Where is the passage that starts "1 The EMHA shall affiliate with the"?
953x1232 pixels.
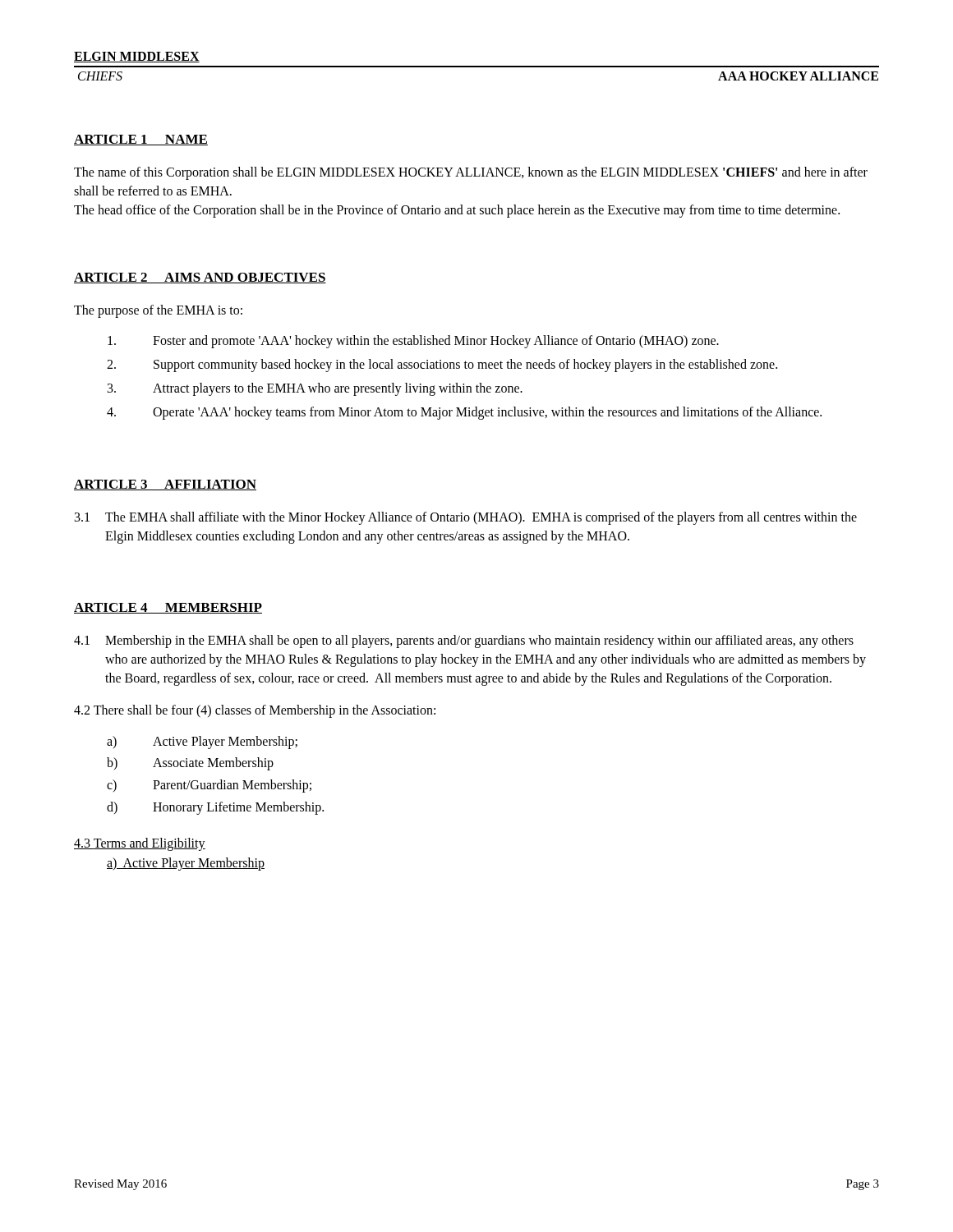pyautogui.click(x=476, y=526)
